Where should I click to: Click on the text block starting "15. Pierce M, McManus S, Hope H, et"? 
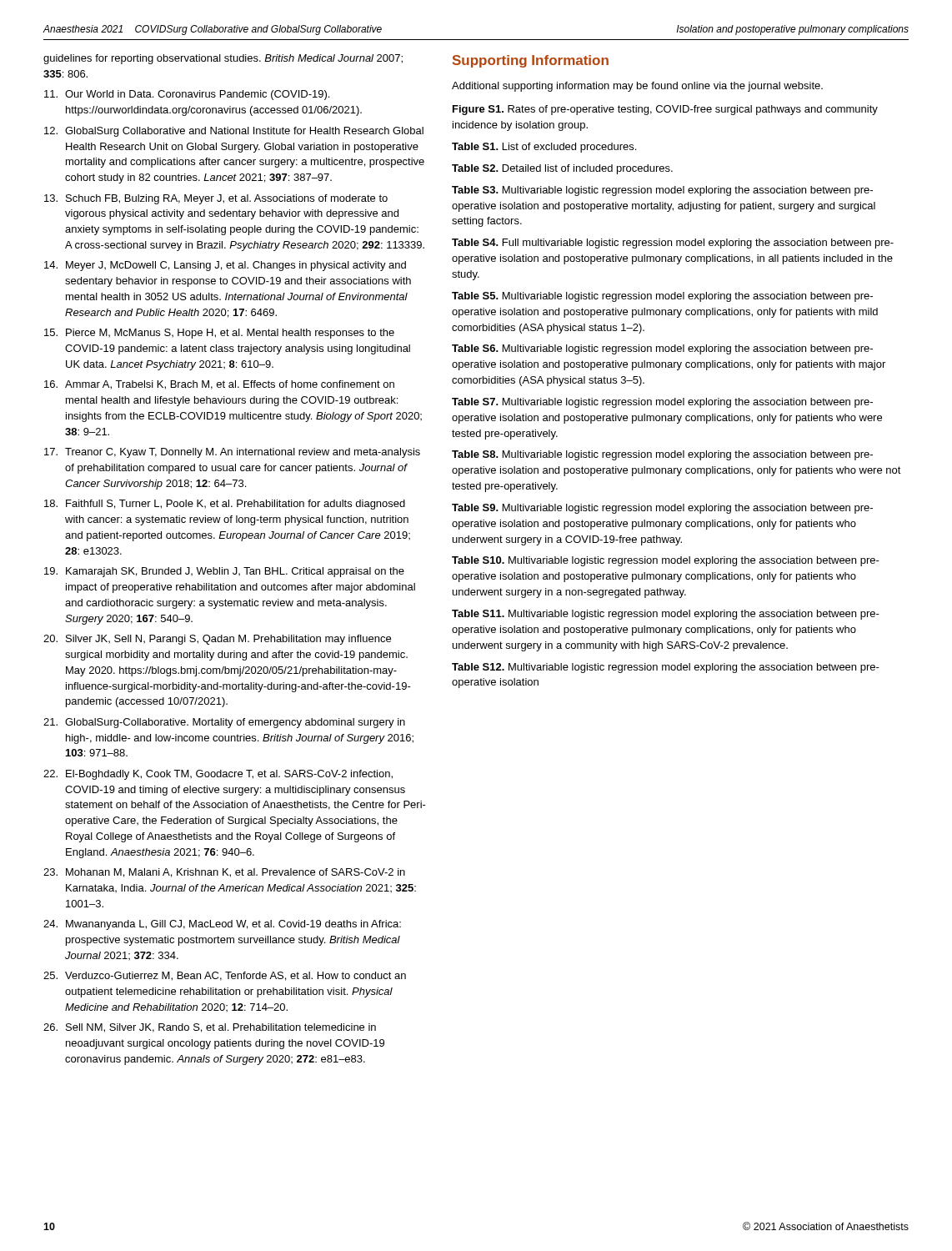235,349
